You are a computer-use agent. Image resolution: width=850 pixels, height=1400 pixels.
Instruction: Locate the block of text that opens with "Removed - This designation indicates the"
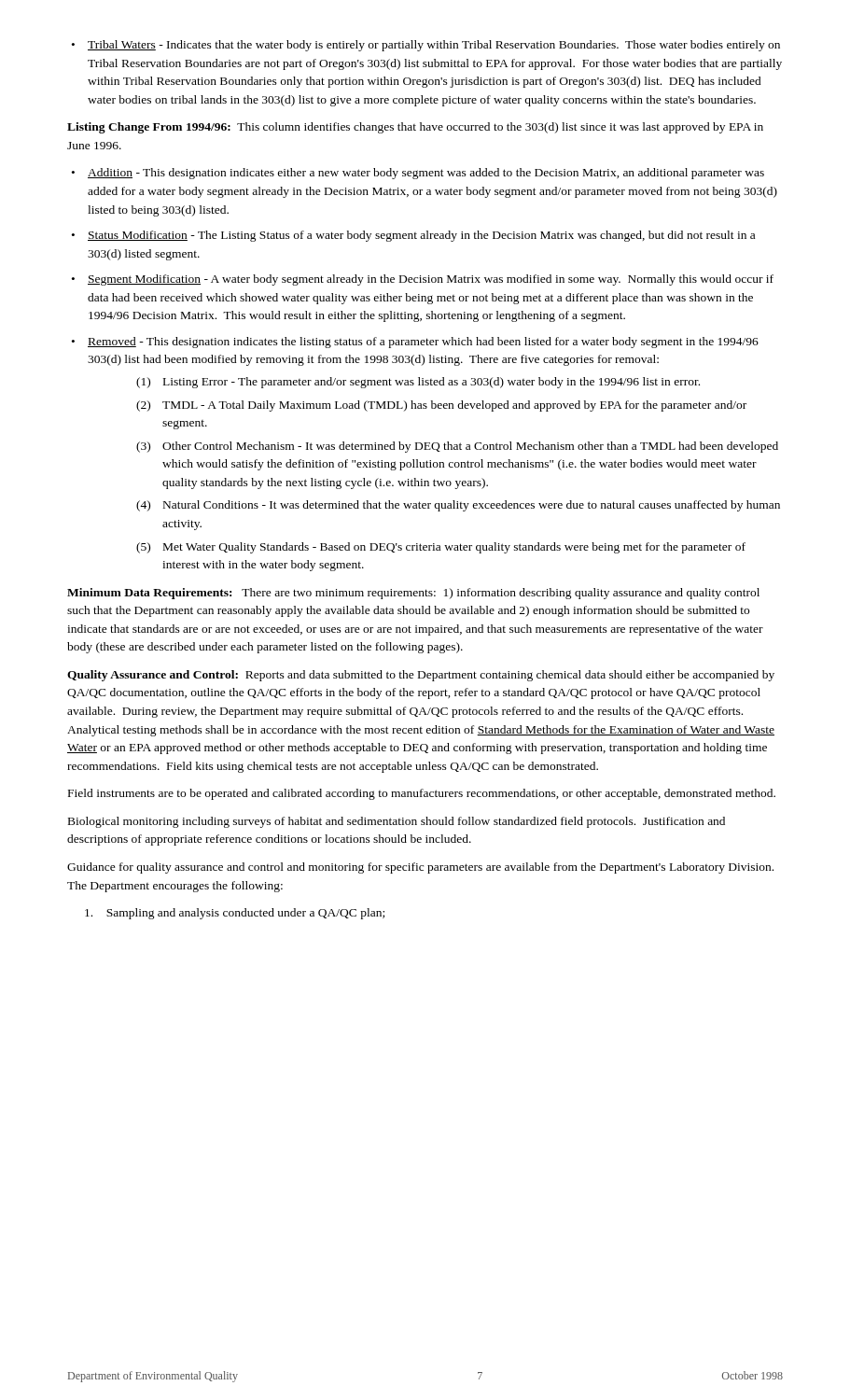[425, 453]
